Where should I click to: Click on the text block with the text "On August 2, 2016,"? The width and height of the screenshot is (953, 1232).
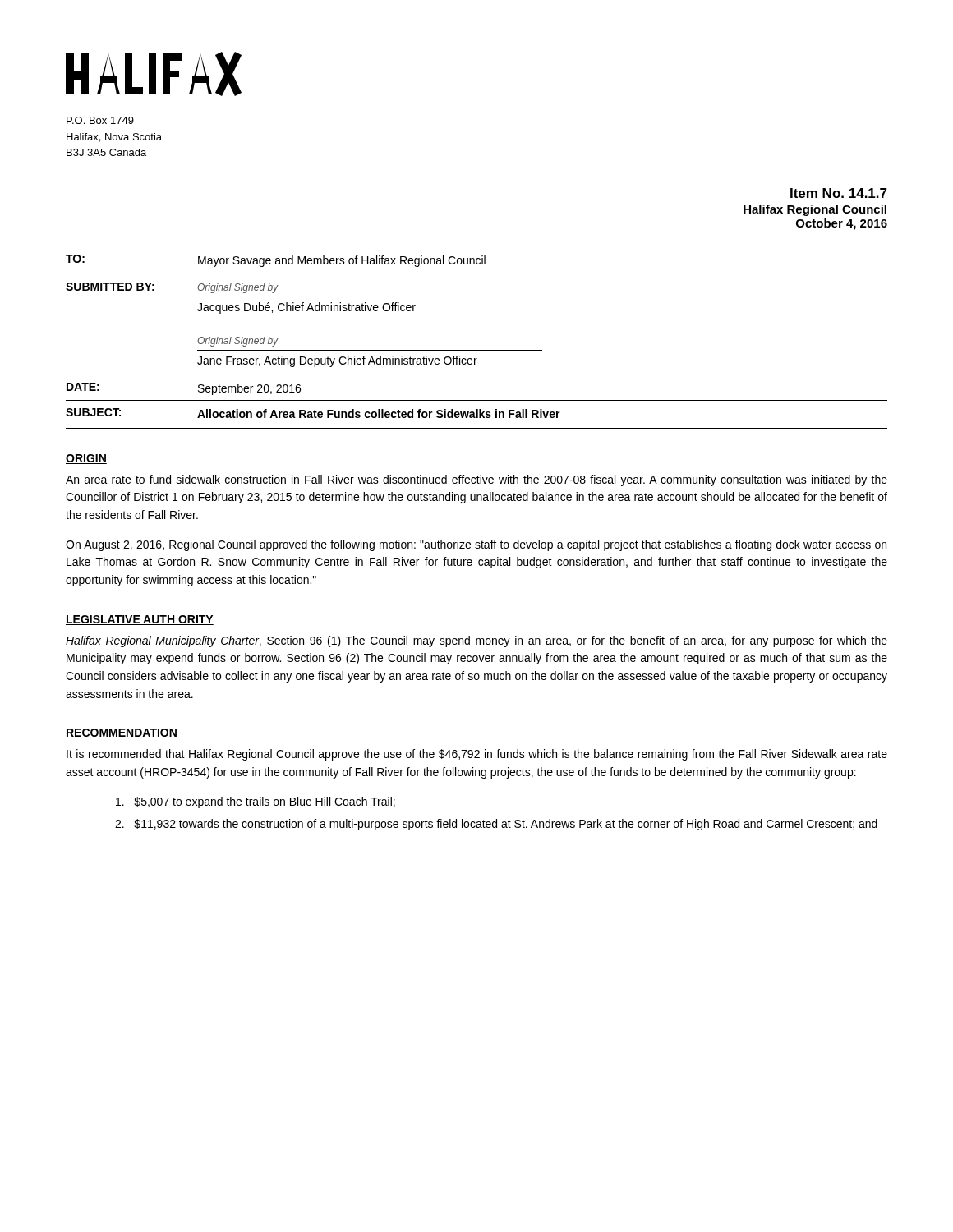pos(476,562)
